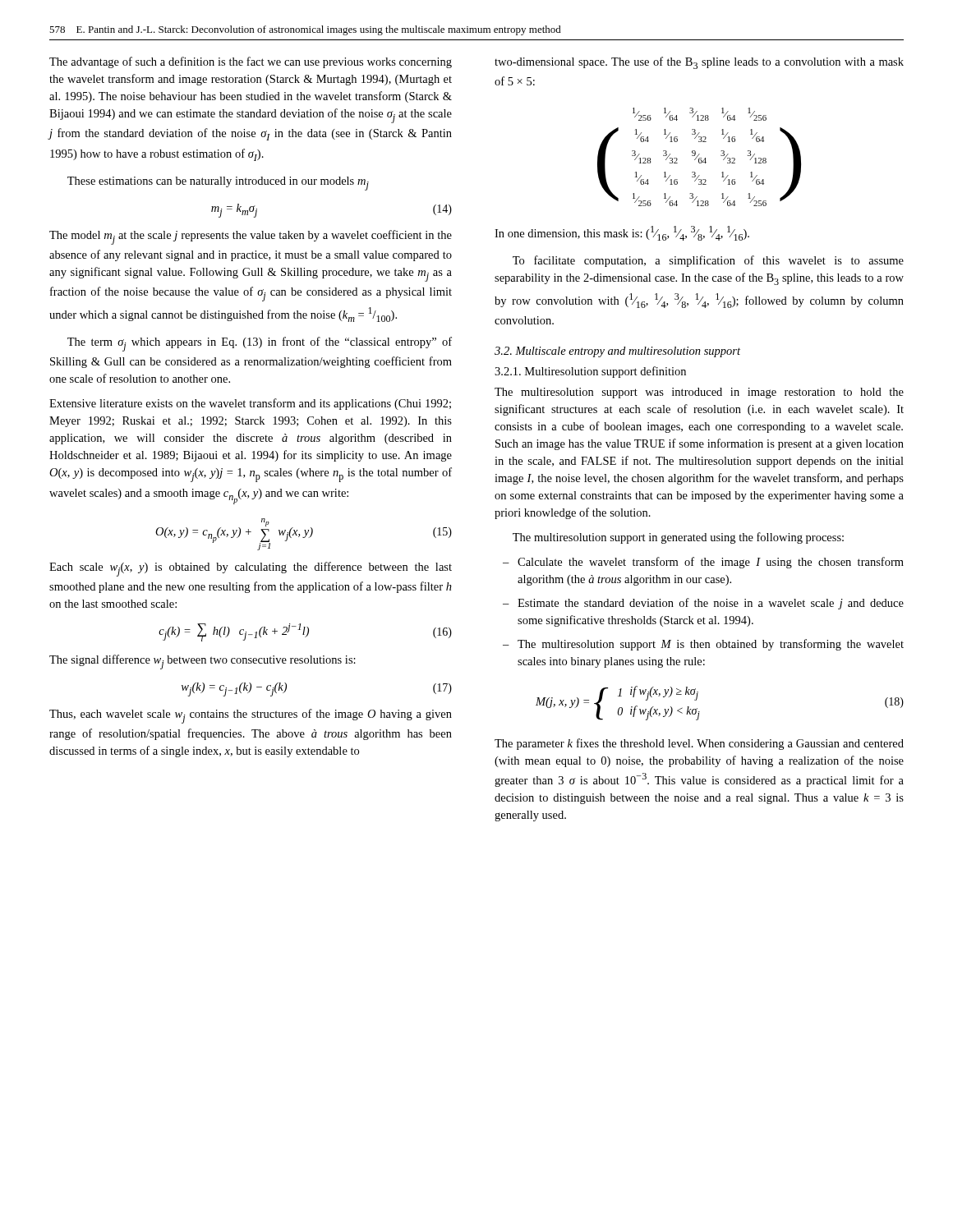
Task: Click the math figure
Action: [x=699, y=157]
